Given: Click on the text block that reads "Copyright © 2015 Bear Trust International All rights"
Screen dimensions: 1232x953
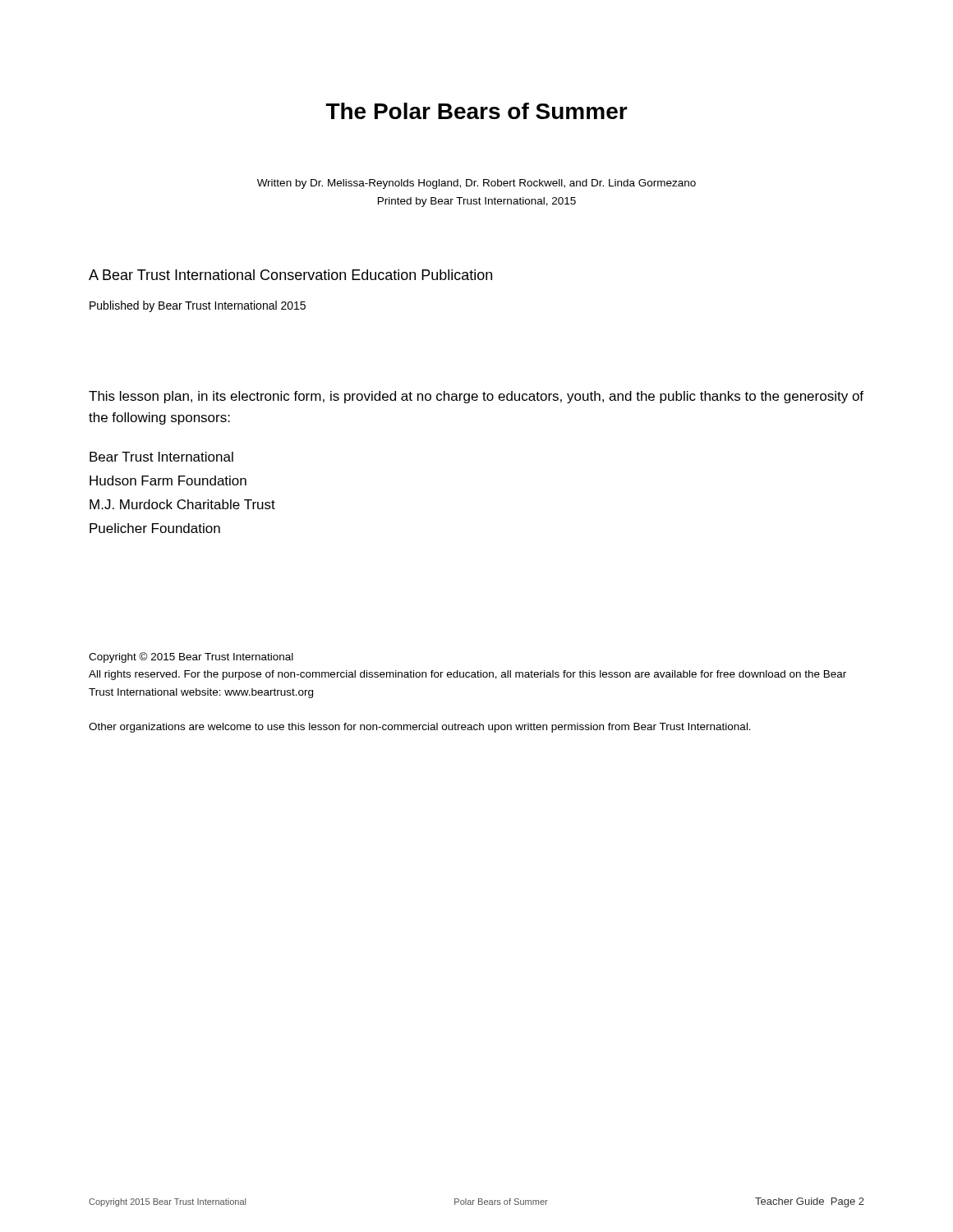Looking at the screenshot, I should click(x=468, y=674).
